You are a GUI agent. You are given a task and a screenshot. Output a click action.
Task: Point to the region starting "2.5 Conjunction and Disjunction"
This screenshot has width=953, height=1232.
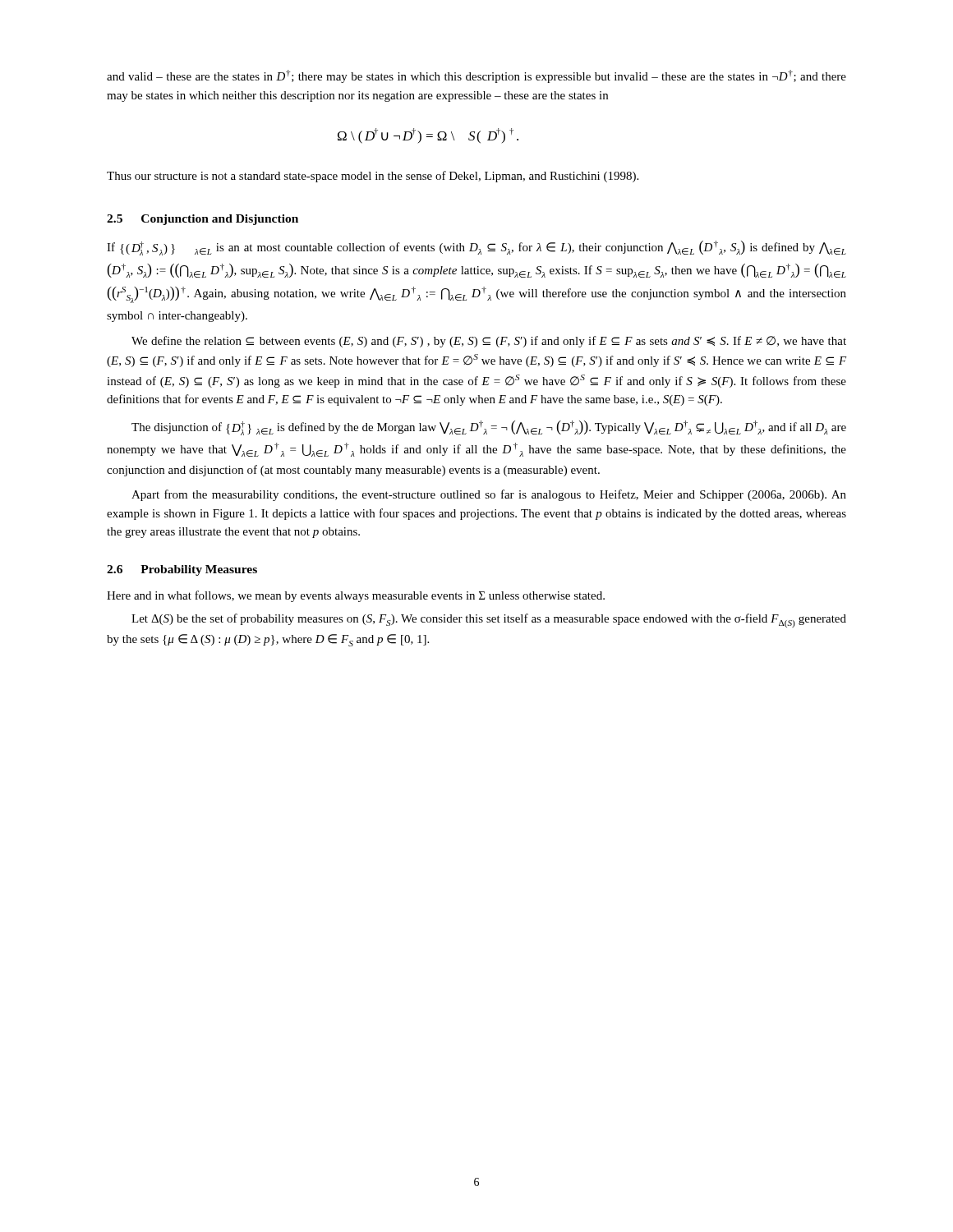click(203, 218)
